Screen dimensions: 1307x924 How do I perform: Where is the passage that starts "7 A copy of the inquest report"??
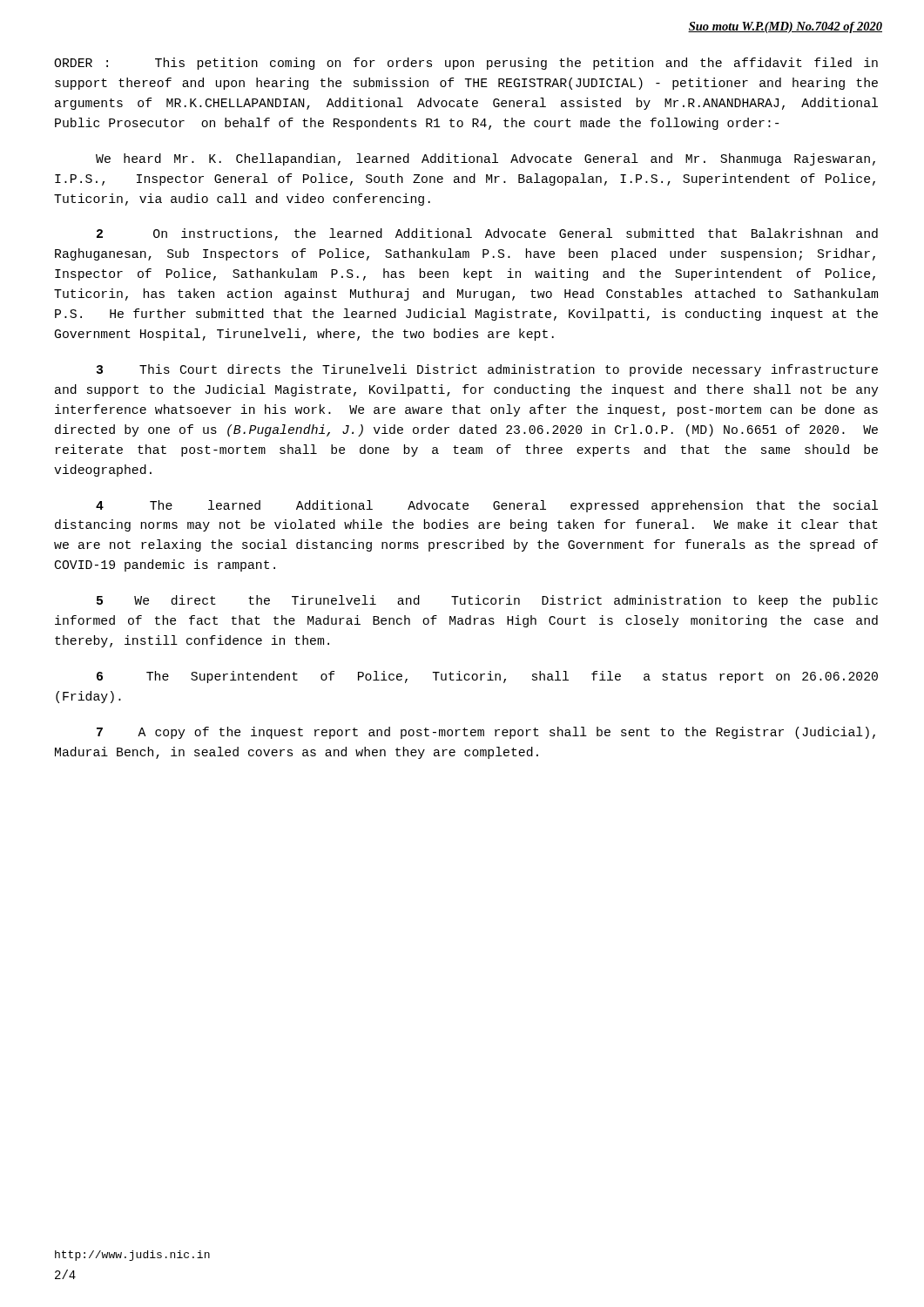[466, 743]
